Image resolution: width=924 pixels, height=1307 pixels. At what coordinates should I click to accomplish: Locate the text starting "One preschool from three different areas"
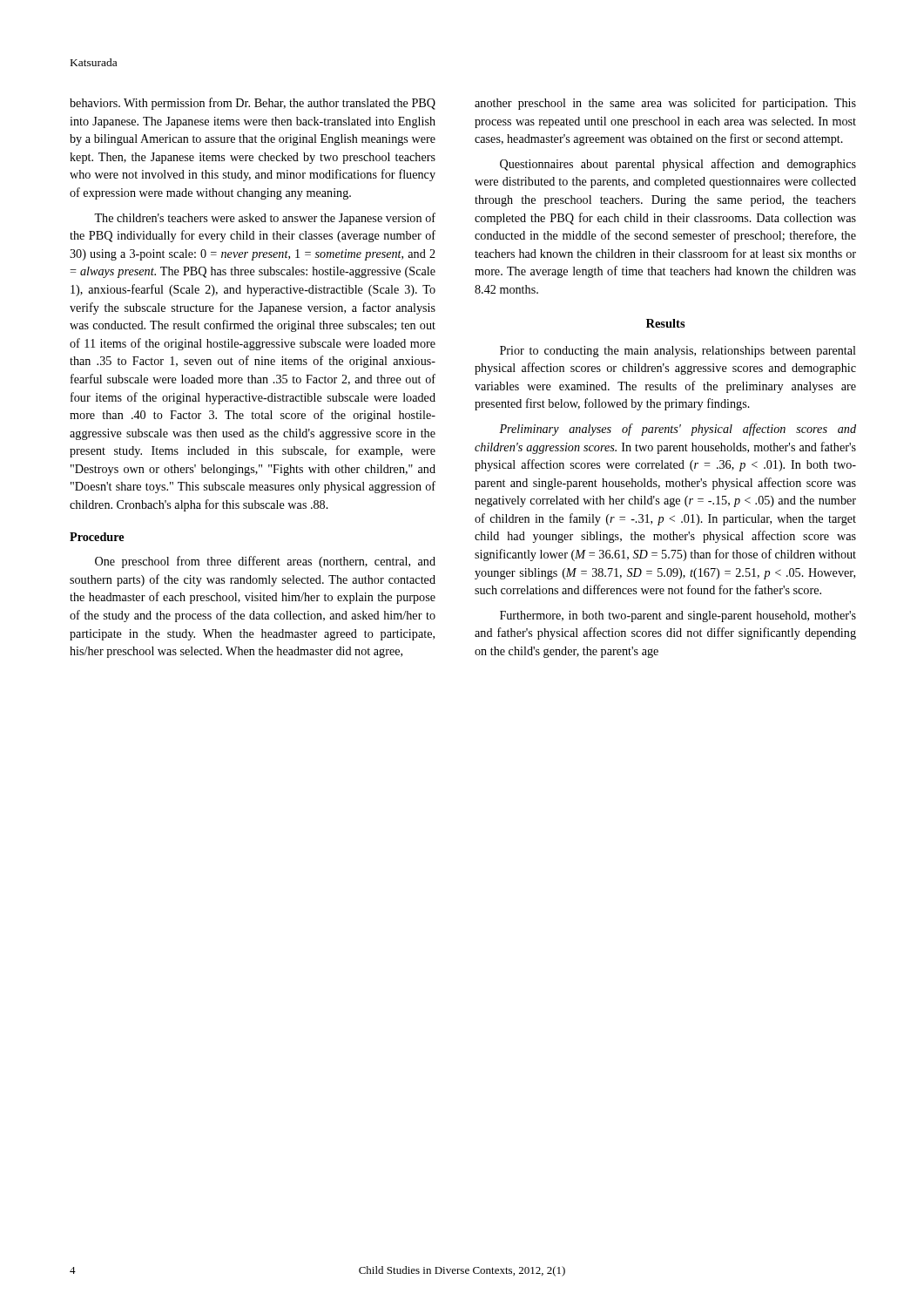click(253, 606)
